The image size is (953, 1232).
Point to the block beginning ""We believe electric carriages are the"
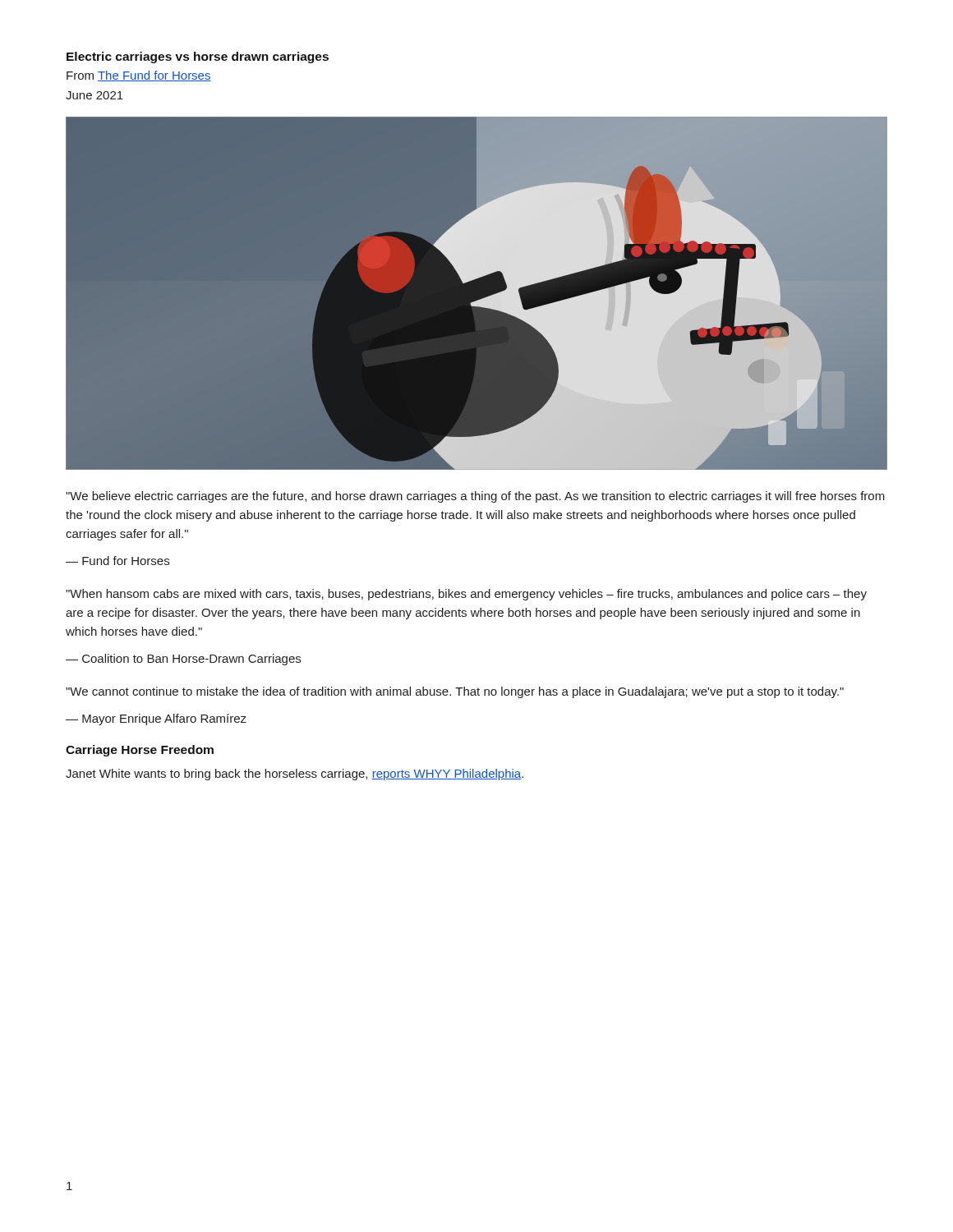[x=475, y=514]
